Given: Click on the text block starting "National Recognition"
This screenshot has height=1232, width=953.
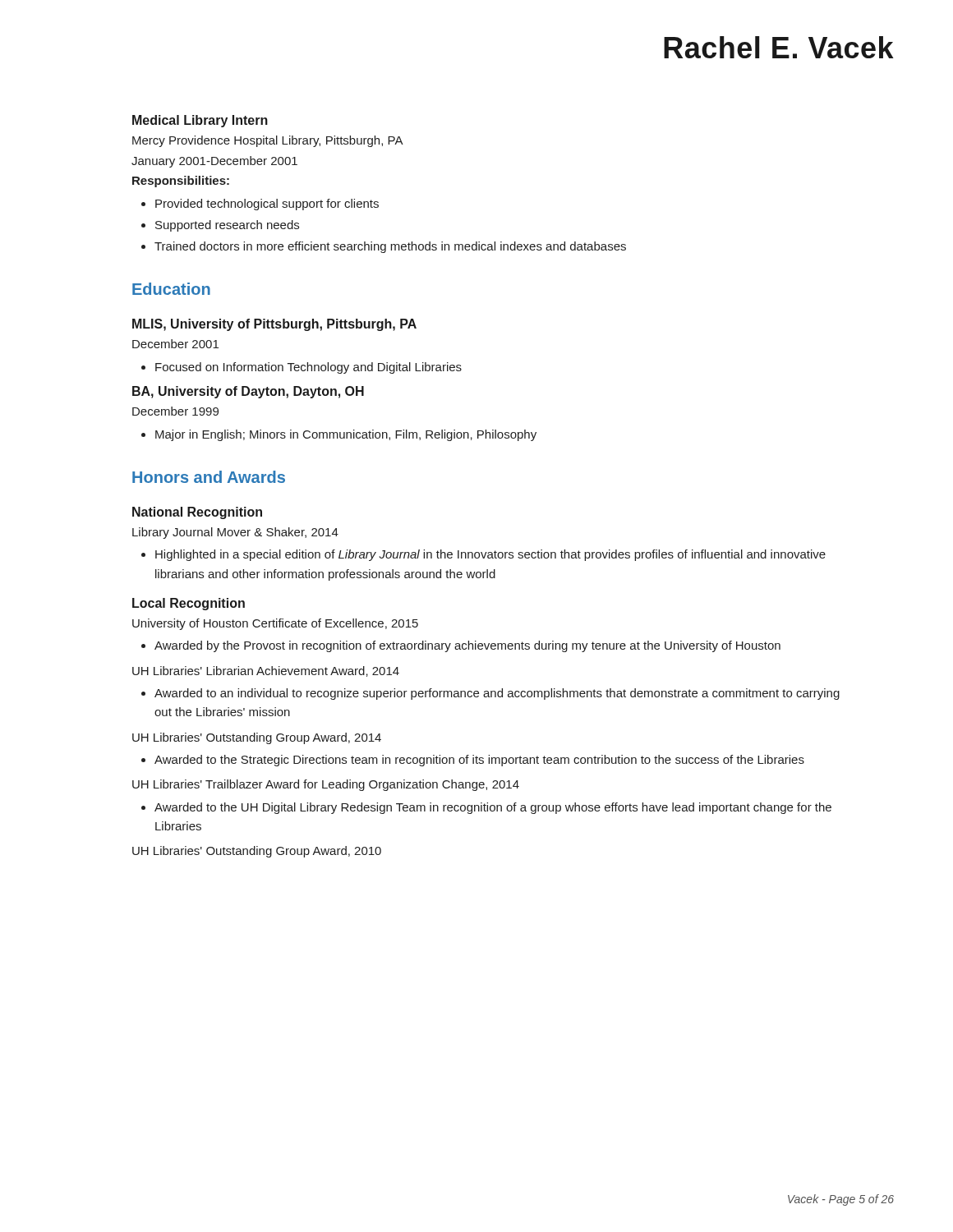Looking at the screenshot, I should tap(197, 512).
